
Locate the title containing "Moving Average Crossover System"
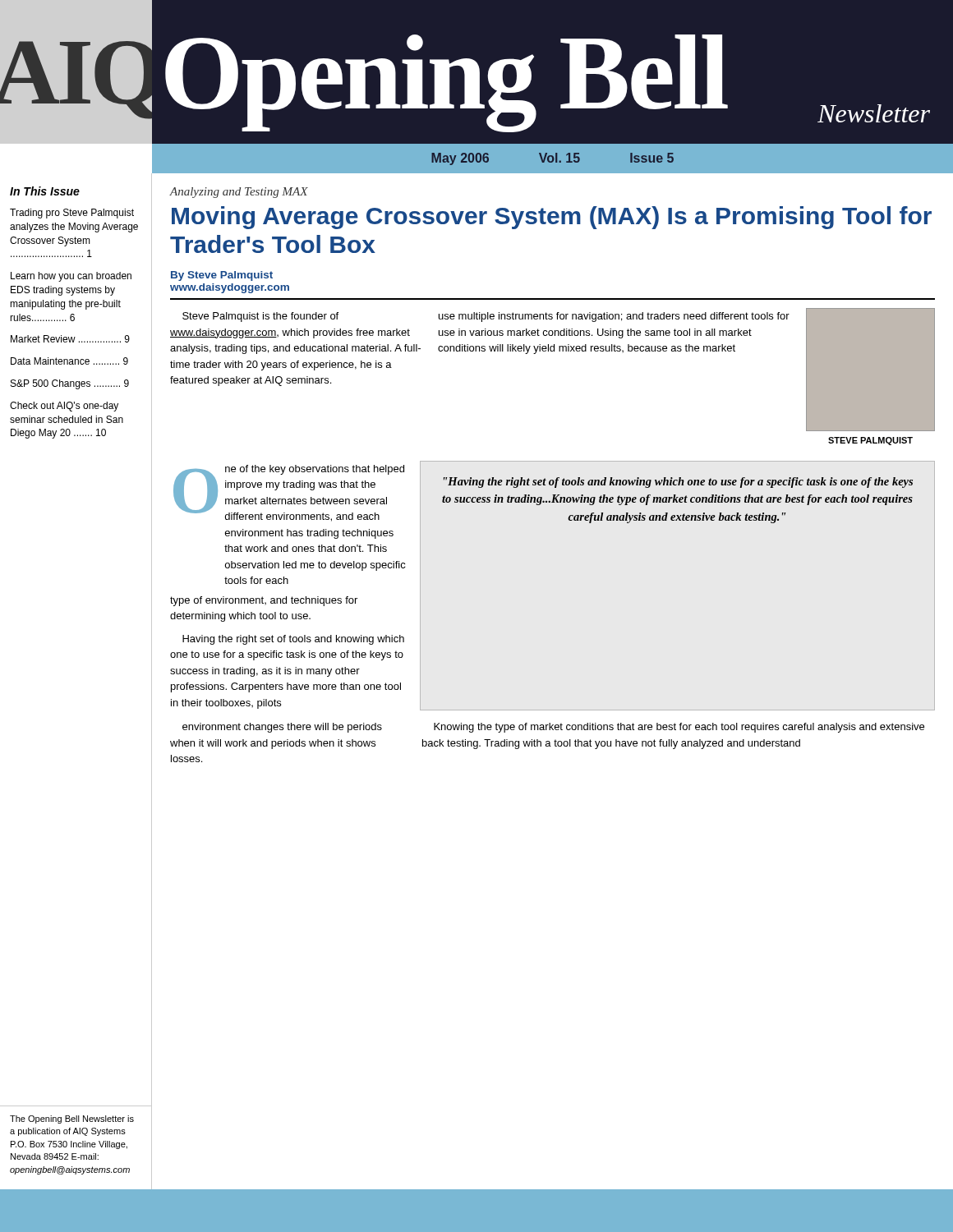551,230
